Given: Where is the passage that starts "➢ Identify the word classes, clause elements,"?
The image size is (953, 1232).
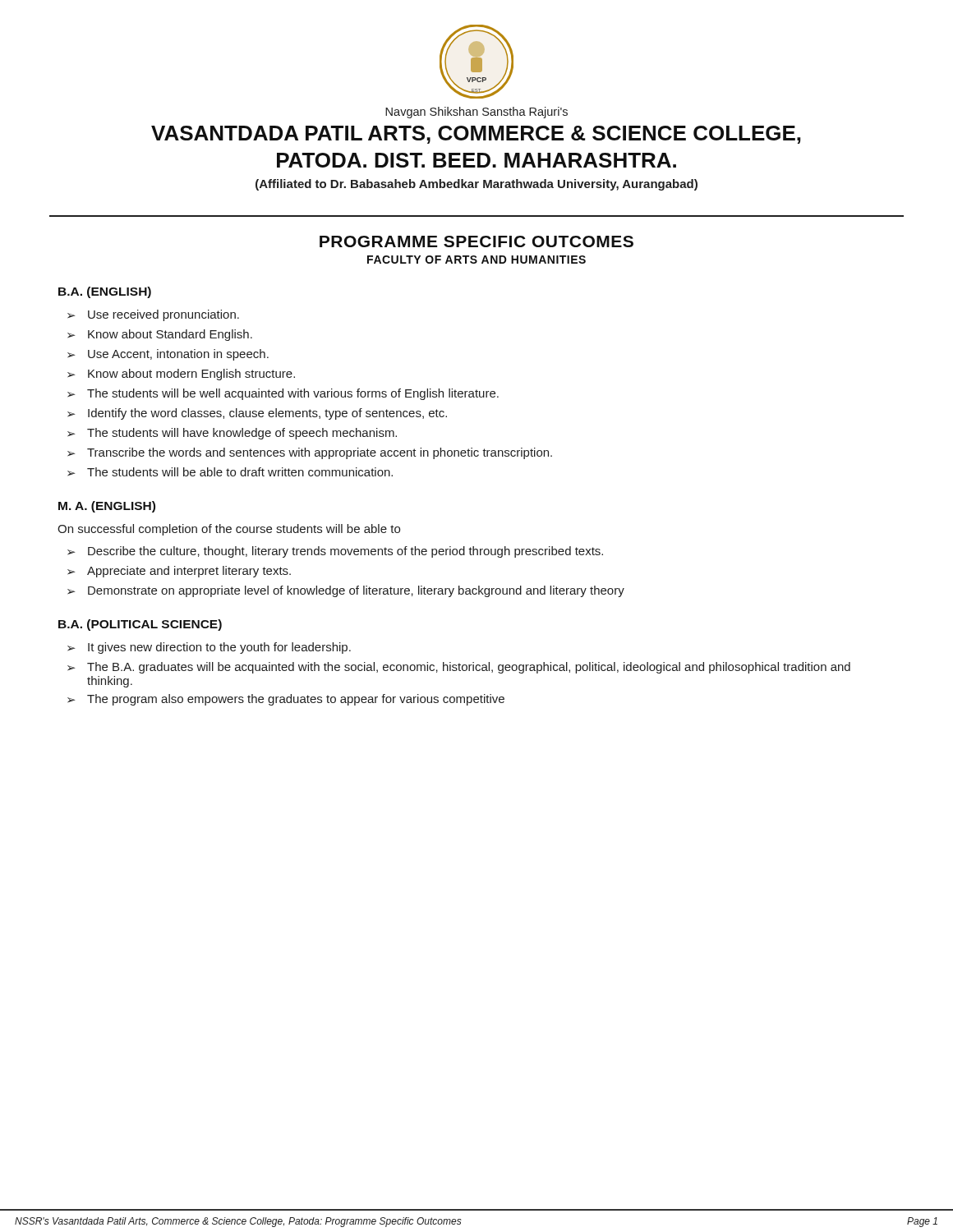Looking at the screenshot, I should [x=257, y=414].
